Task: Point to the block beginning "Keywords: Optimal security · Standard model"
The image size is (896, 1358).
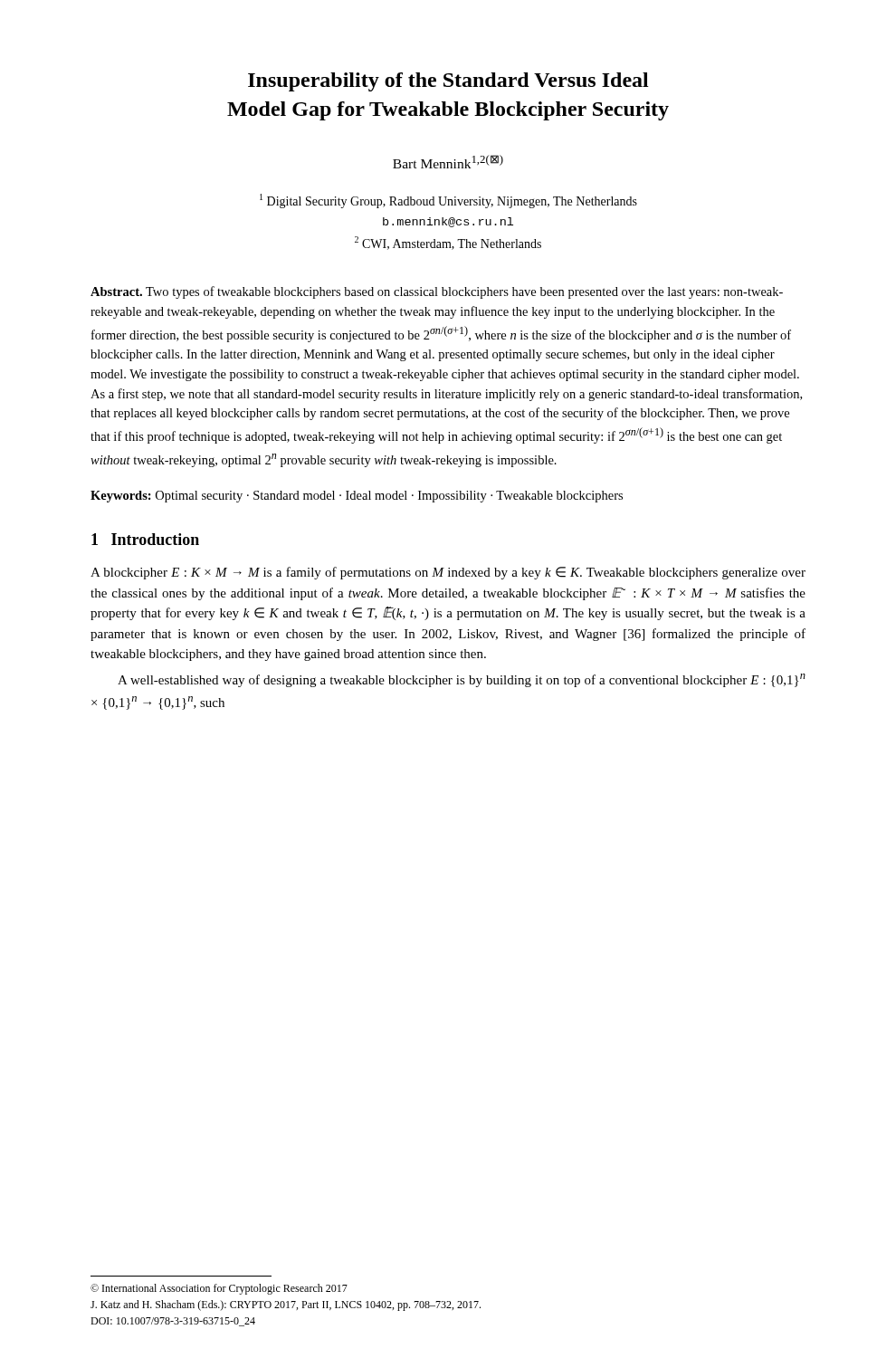Action: pos(448,496)
